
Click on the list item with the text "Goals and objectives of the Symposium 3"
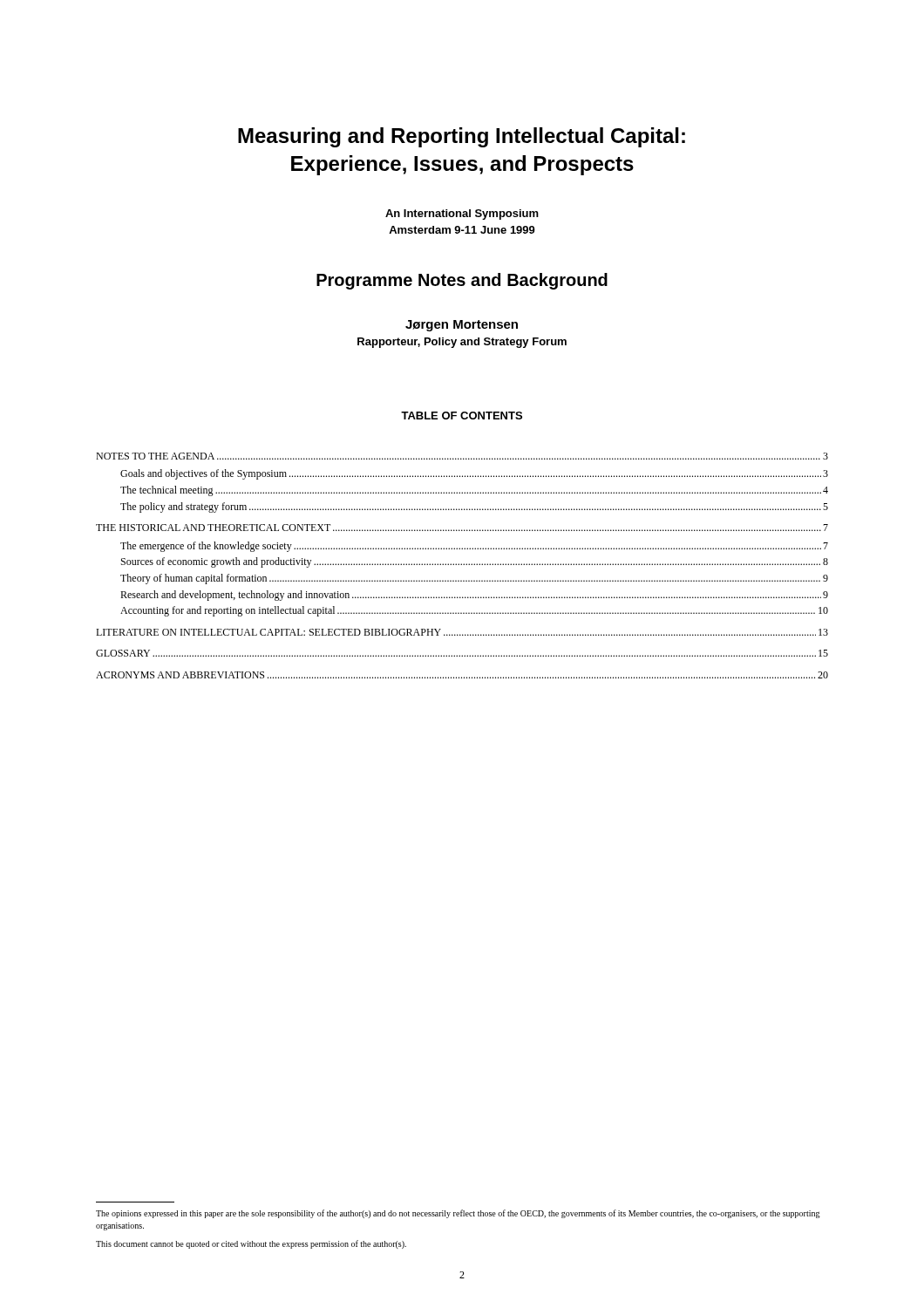pos(474,474)
